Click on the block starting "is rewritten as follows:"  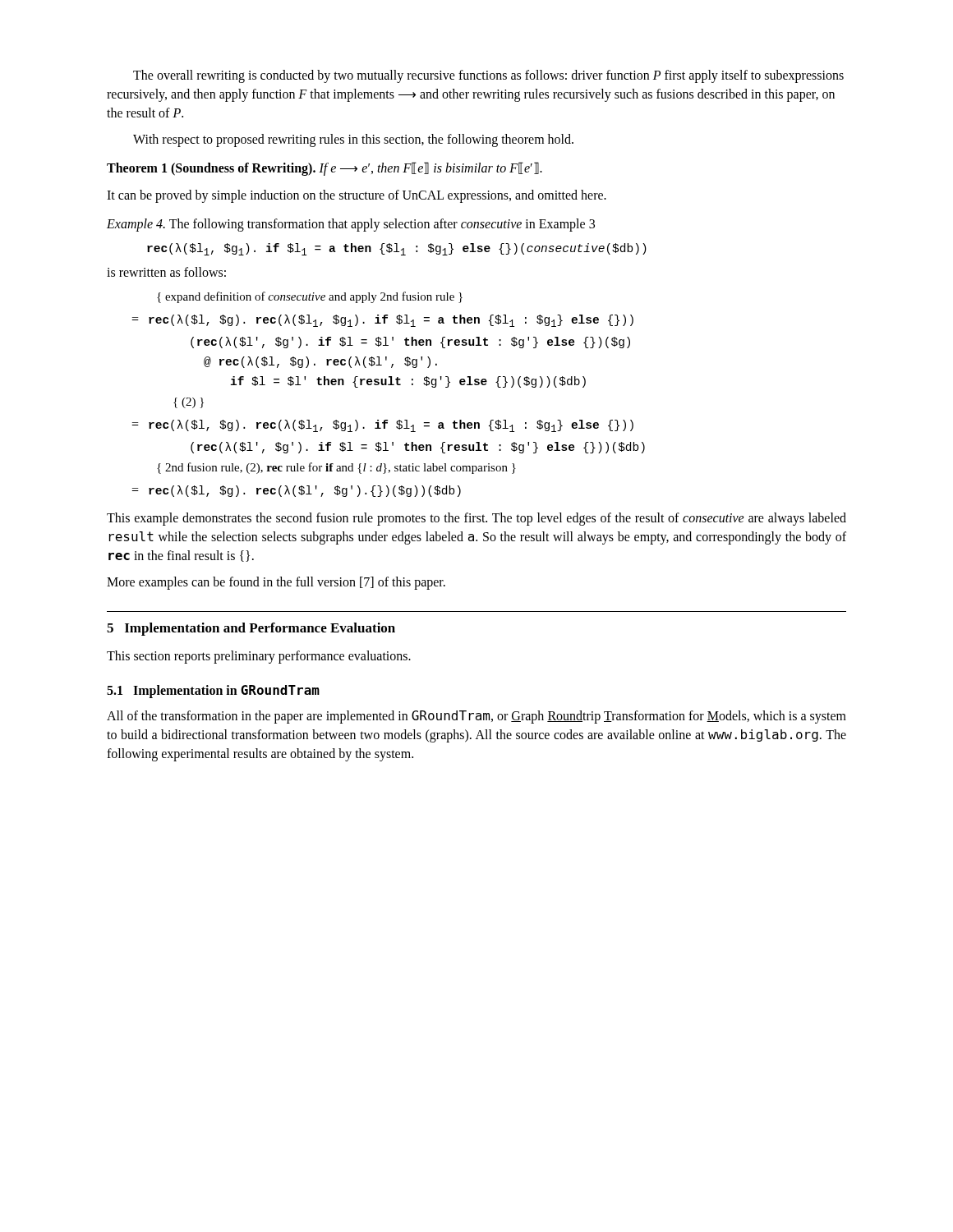(167, 272)
